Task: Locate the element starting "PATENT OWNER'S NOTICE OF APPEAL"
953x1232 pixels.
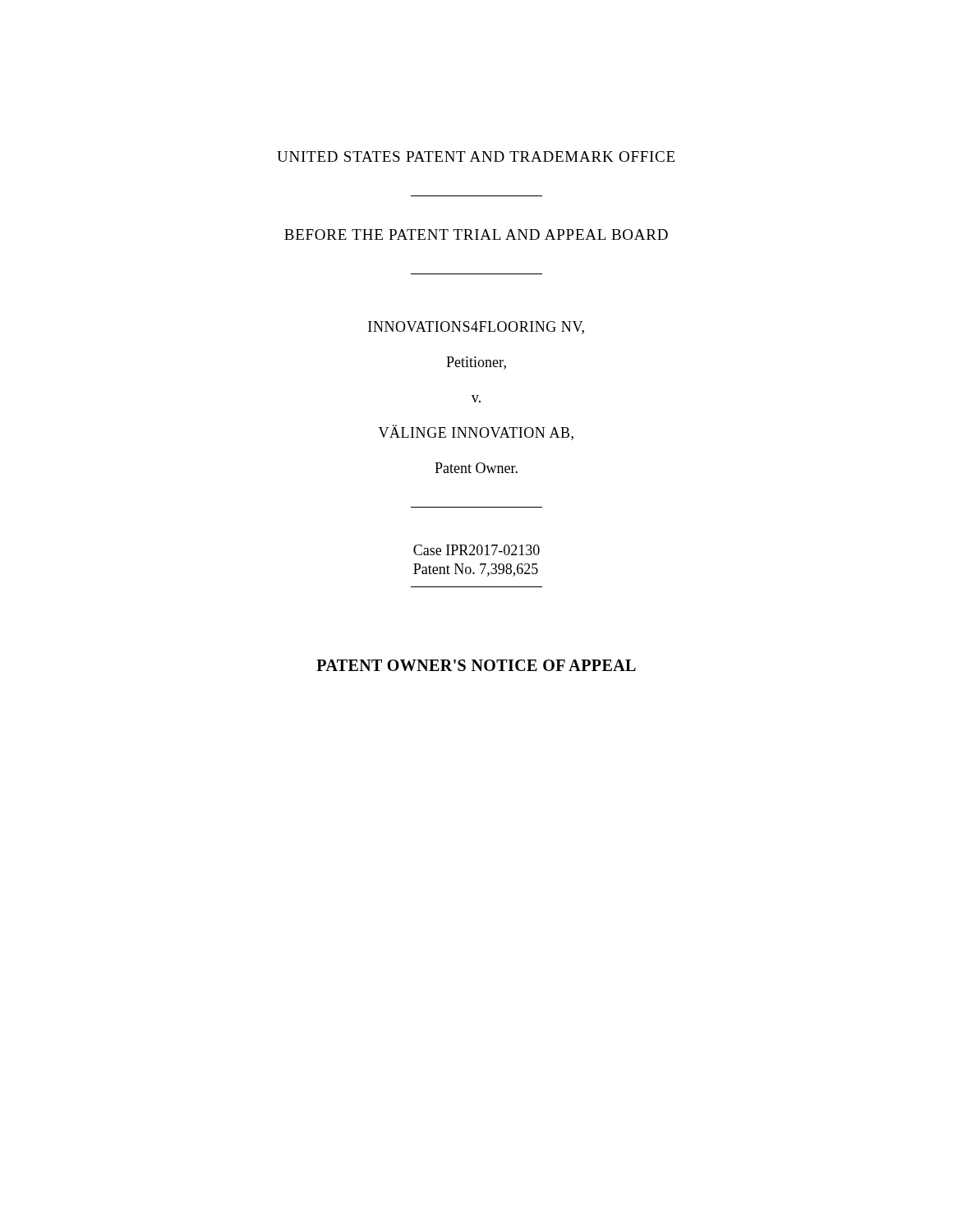Action: [476, 665]
